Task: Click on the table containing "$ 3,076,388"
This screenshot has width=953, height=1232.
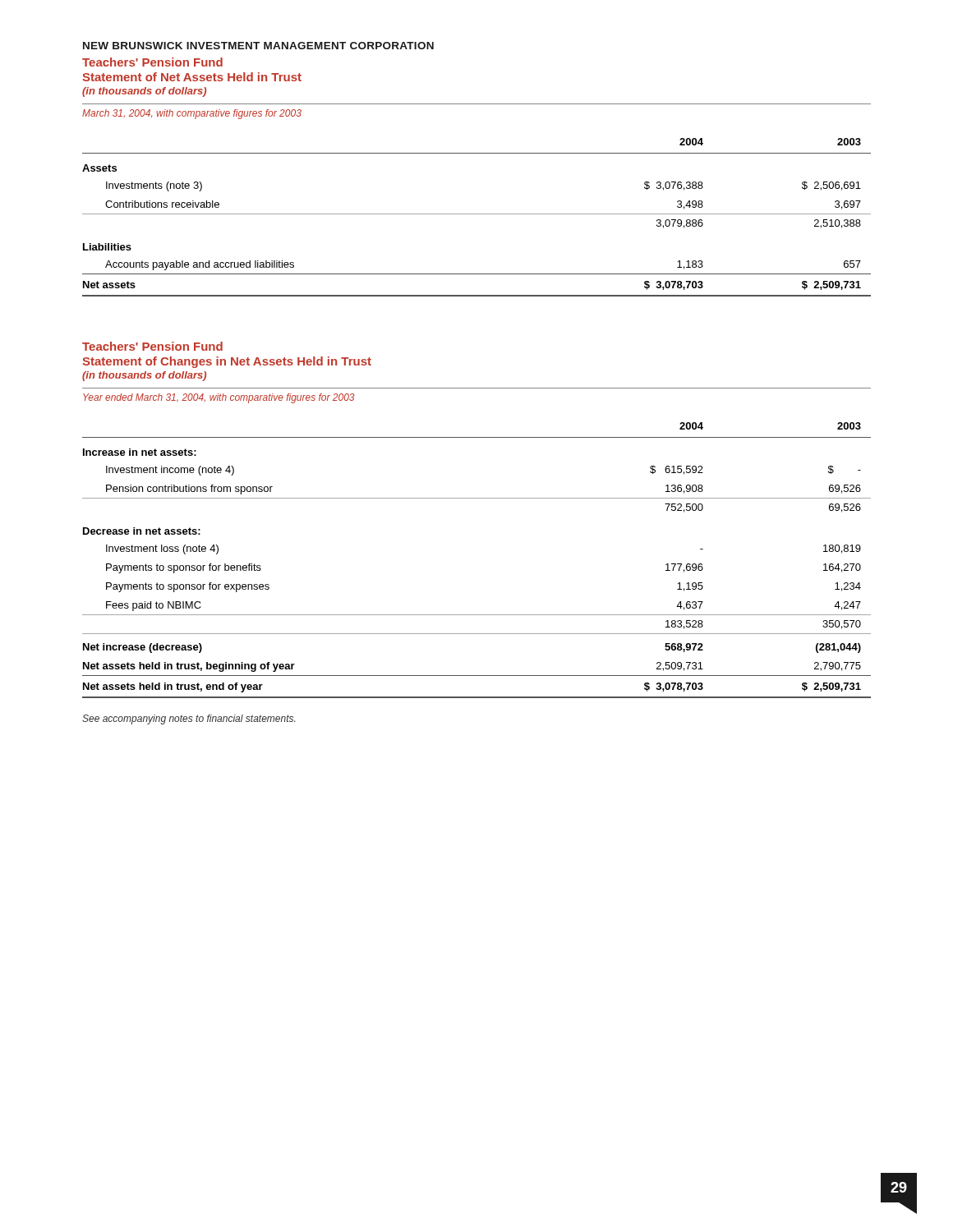Action: pyautogui.click(x=476, y=214)
